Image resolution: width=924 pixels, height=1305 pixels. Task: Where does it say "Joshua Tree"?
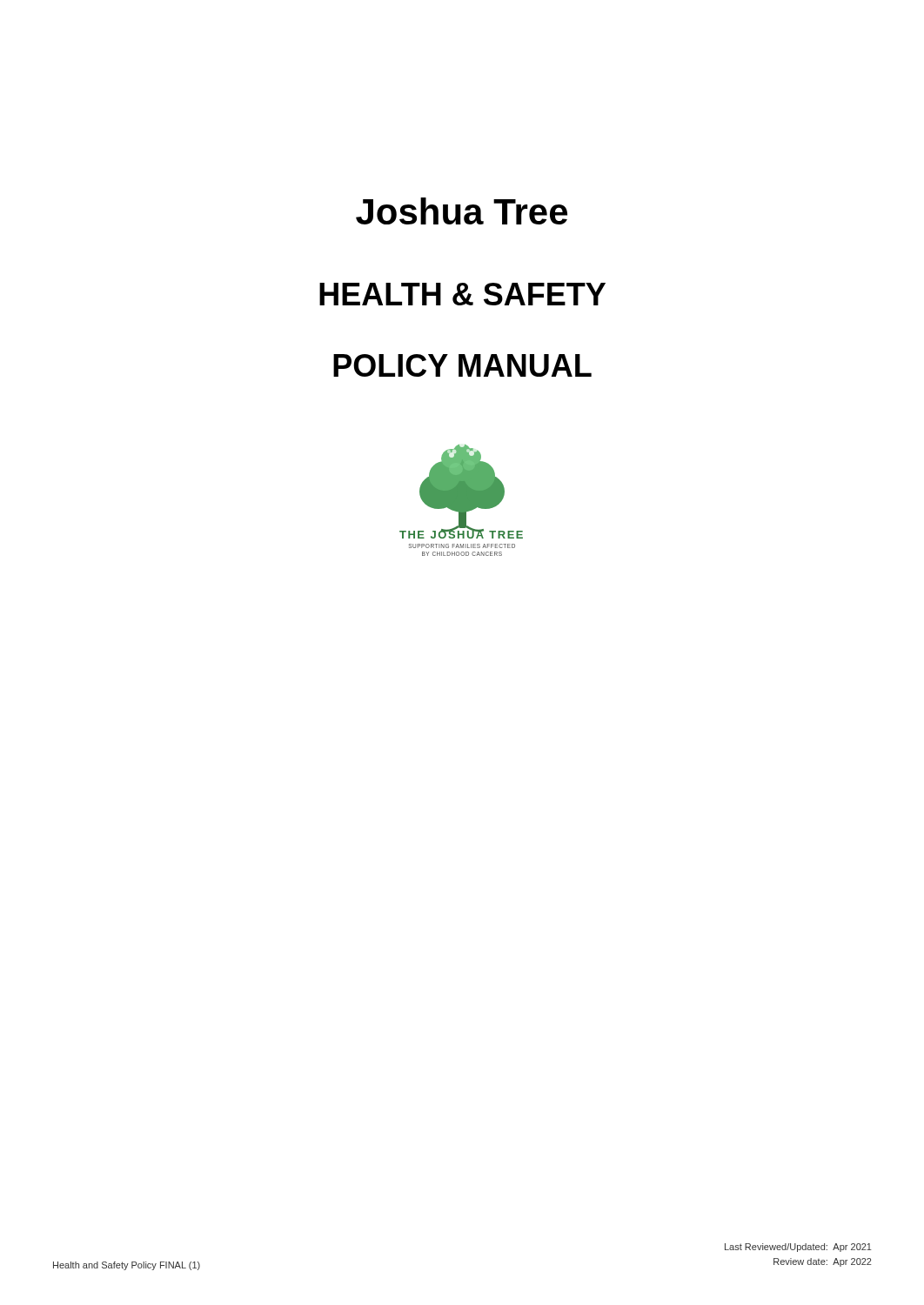462,212
